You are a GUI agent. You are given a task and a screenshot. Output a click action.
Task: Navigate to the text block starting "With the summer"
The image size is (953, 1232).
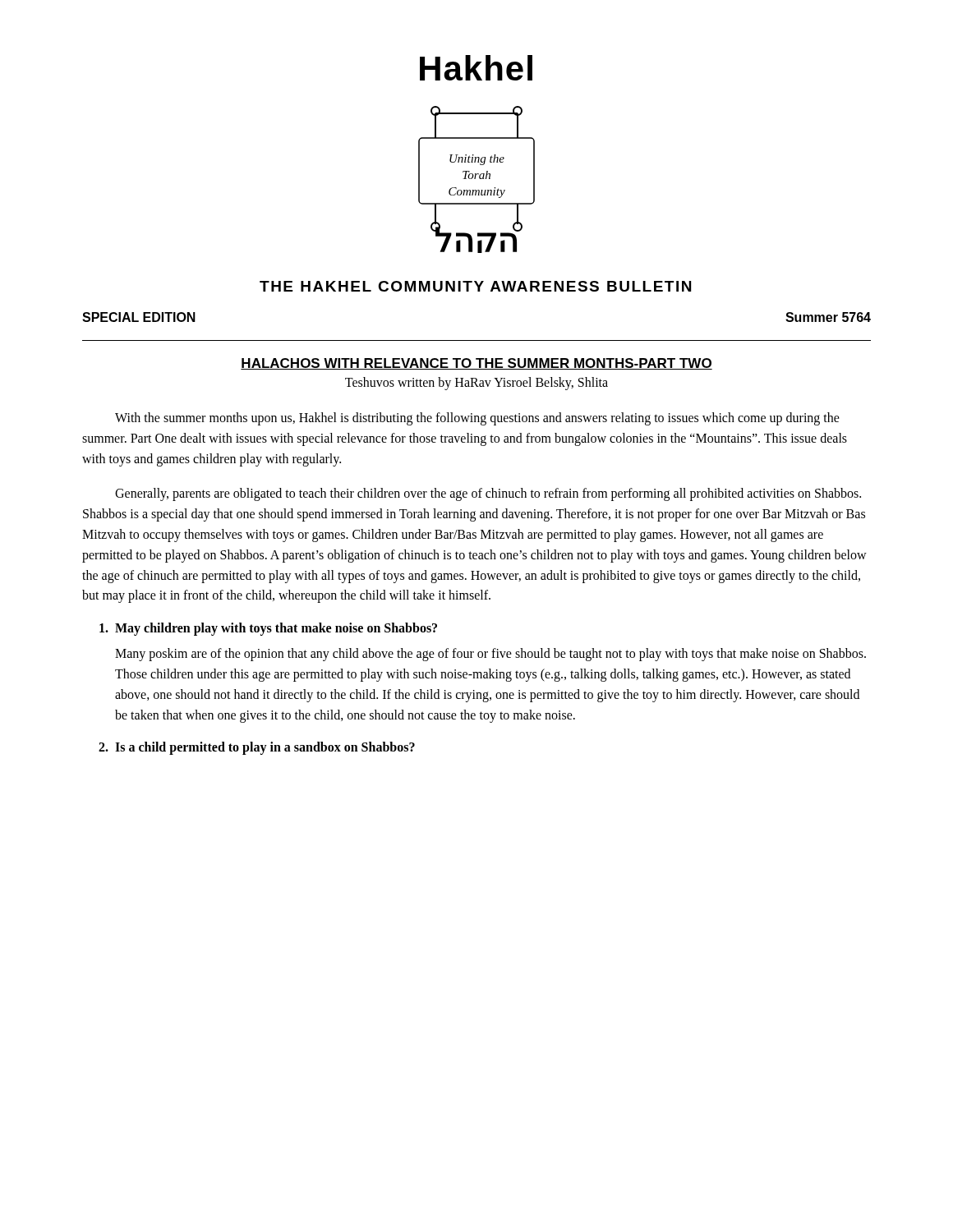tap(465, 438)
